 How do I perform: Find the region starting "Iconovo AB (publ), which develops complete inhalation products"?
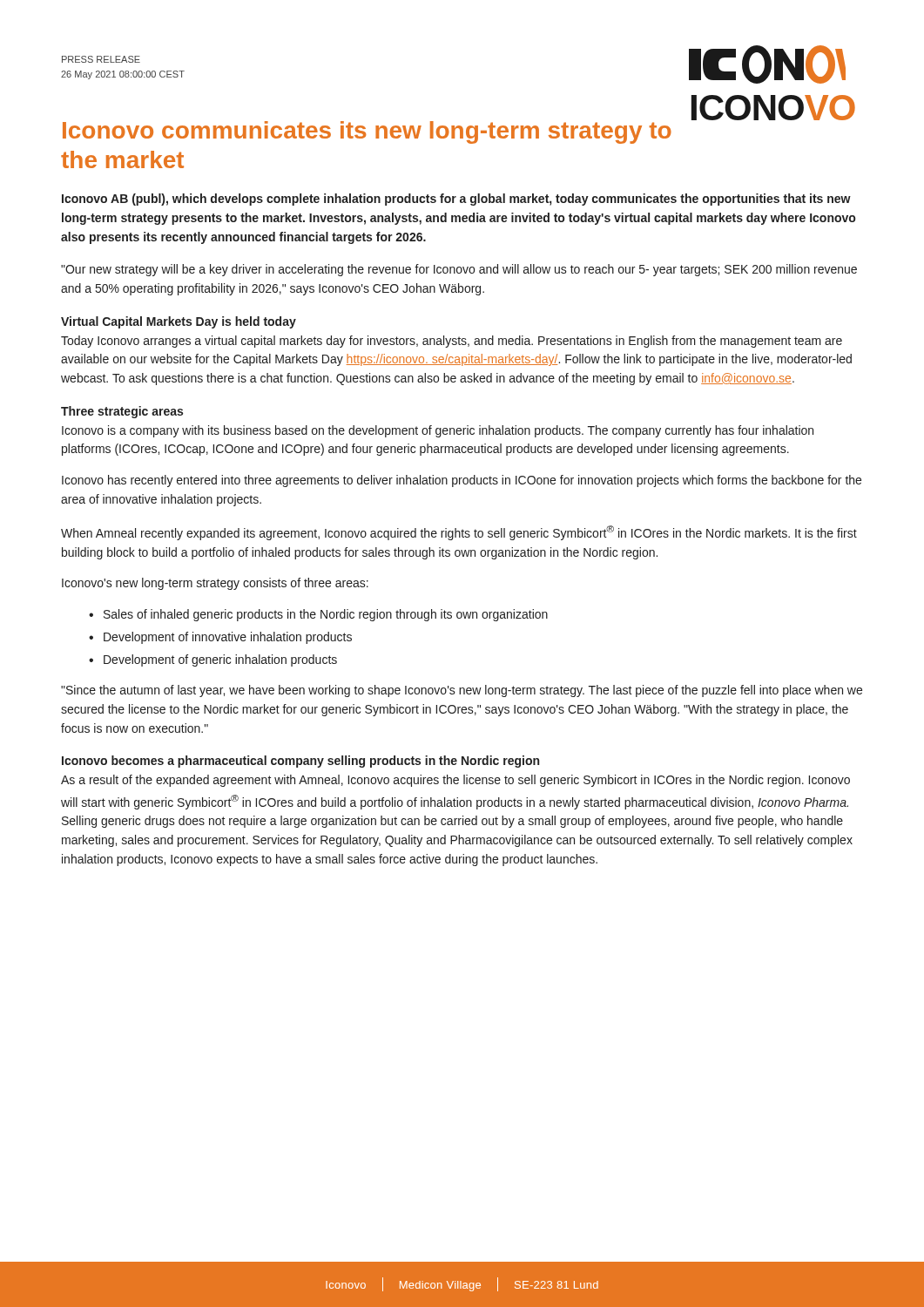458,218
